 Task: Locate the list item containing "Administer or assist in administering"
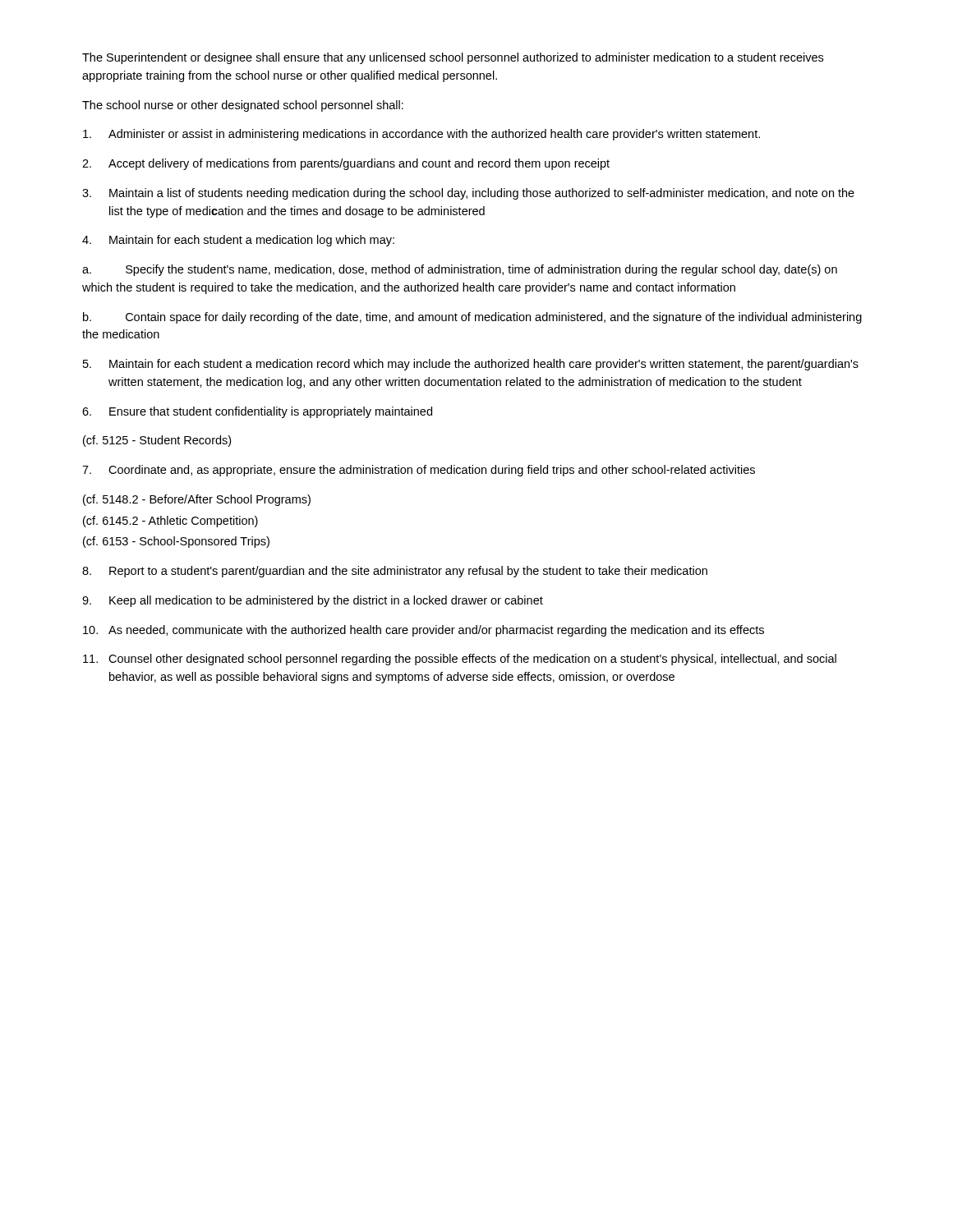(x=476, y=135)
